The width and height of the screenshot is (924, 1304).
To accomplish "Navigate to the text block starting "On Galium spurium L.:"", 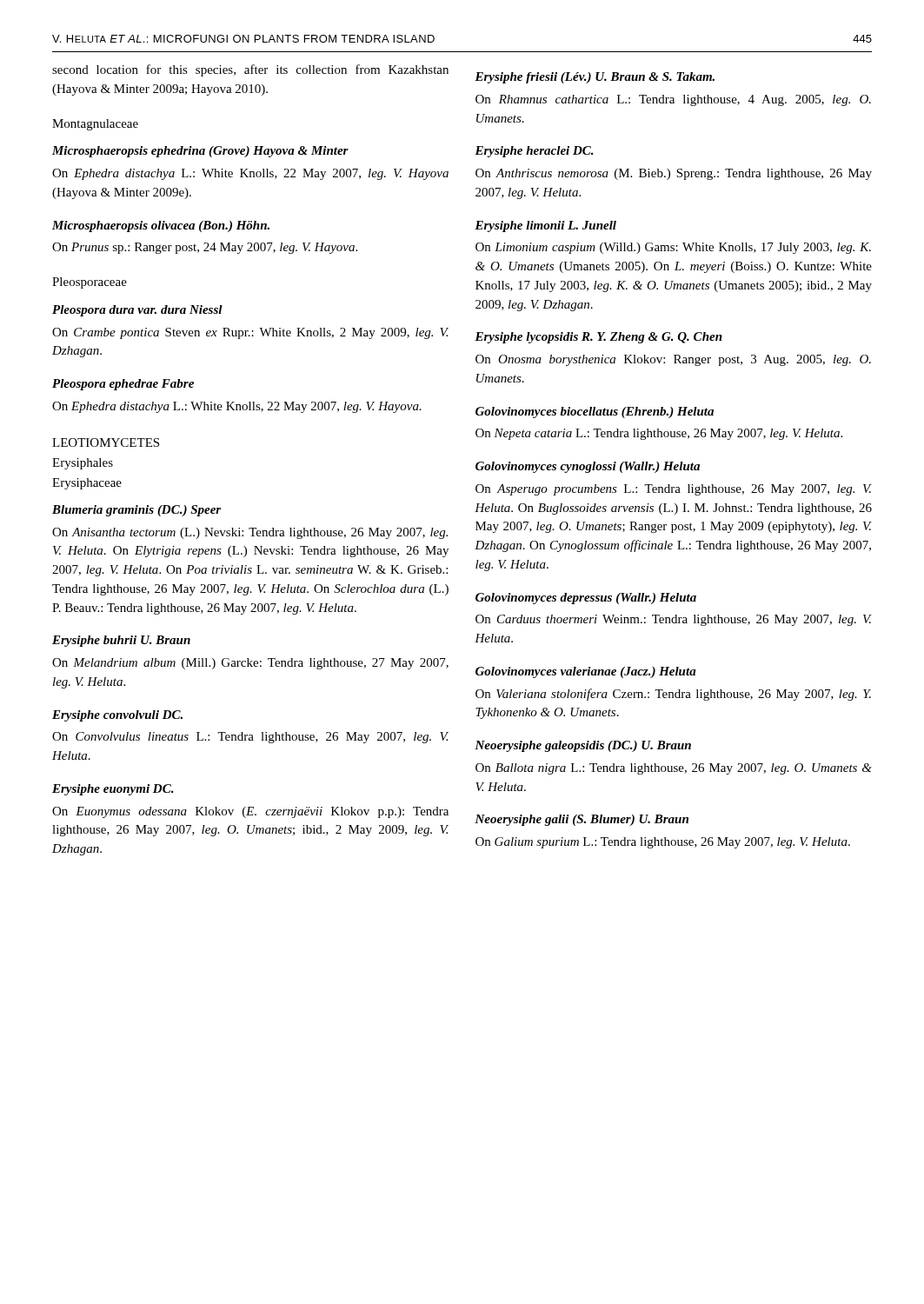I will click(x=673, y=842).
